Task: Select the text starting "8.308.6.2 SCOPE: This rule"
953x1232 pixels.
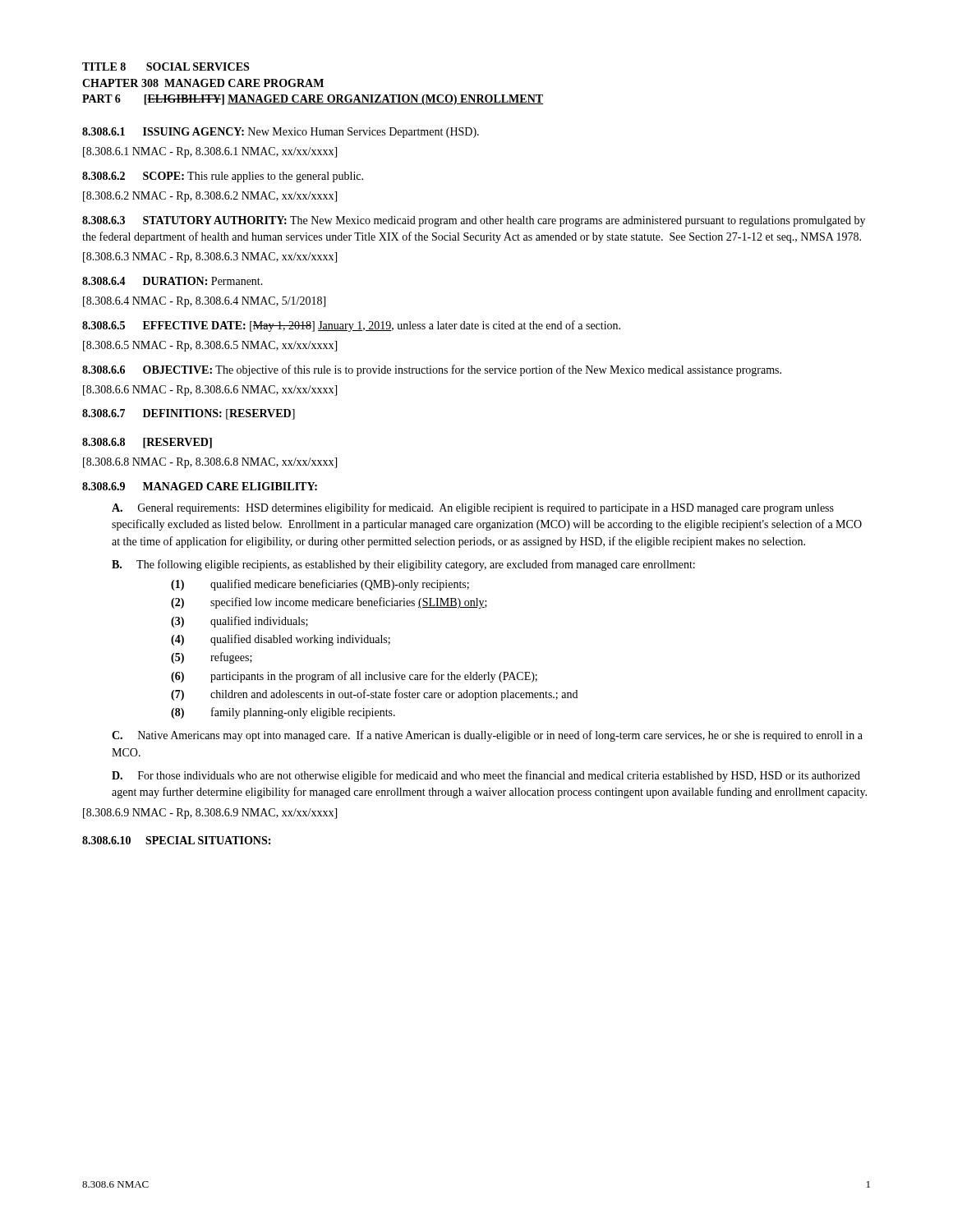Action: (x=223, y=177)
